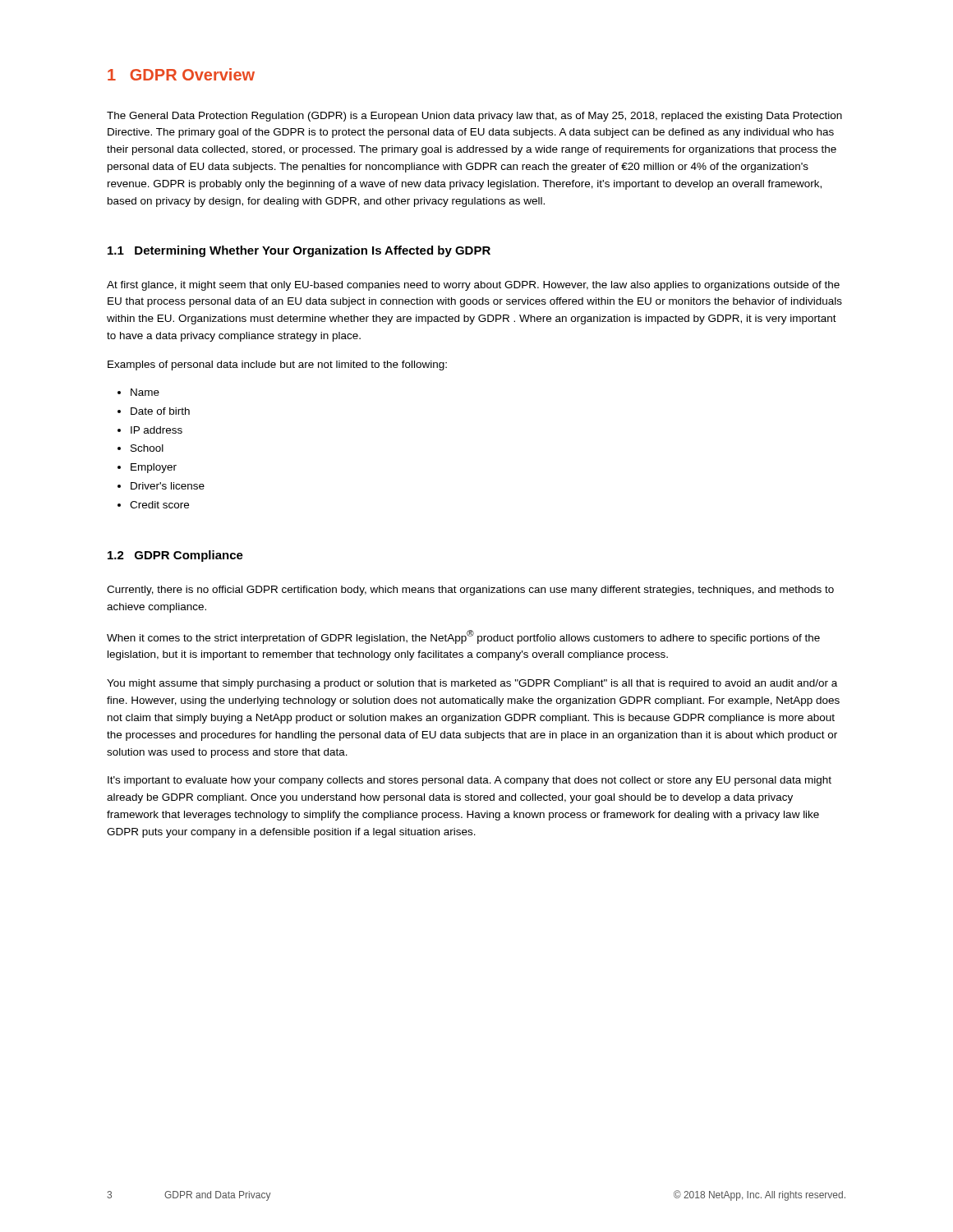953x1232 pixels.
Task: Click on the text block with the text "When it comes to the strict interpretation of"
Action: 476,645
